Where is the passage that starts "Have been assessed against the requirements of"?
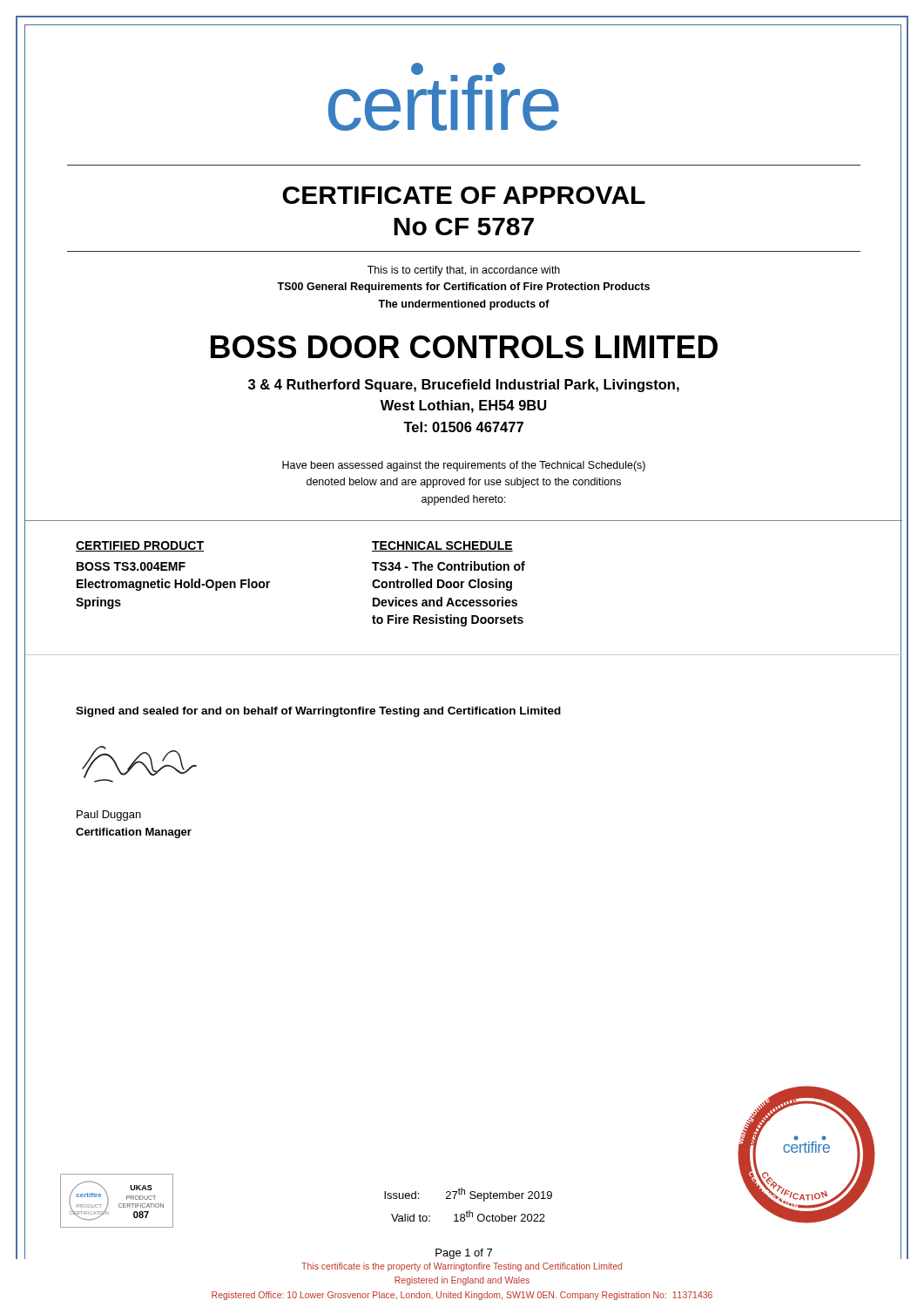The width and height of the screenshot is (924, 1307). (464, 482)
